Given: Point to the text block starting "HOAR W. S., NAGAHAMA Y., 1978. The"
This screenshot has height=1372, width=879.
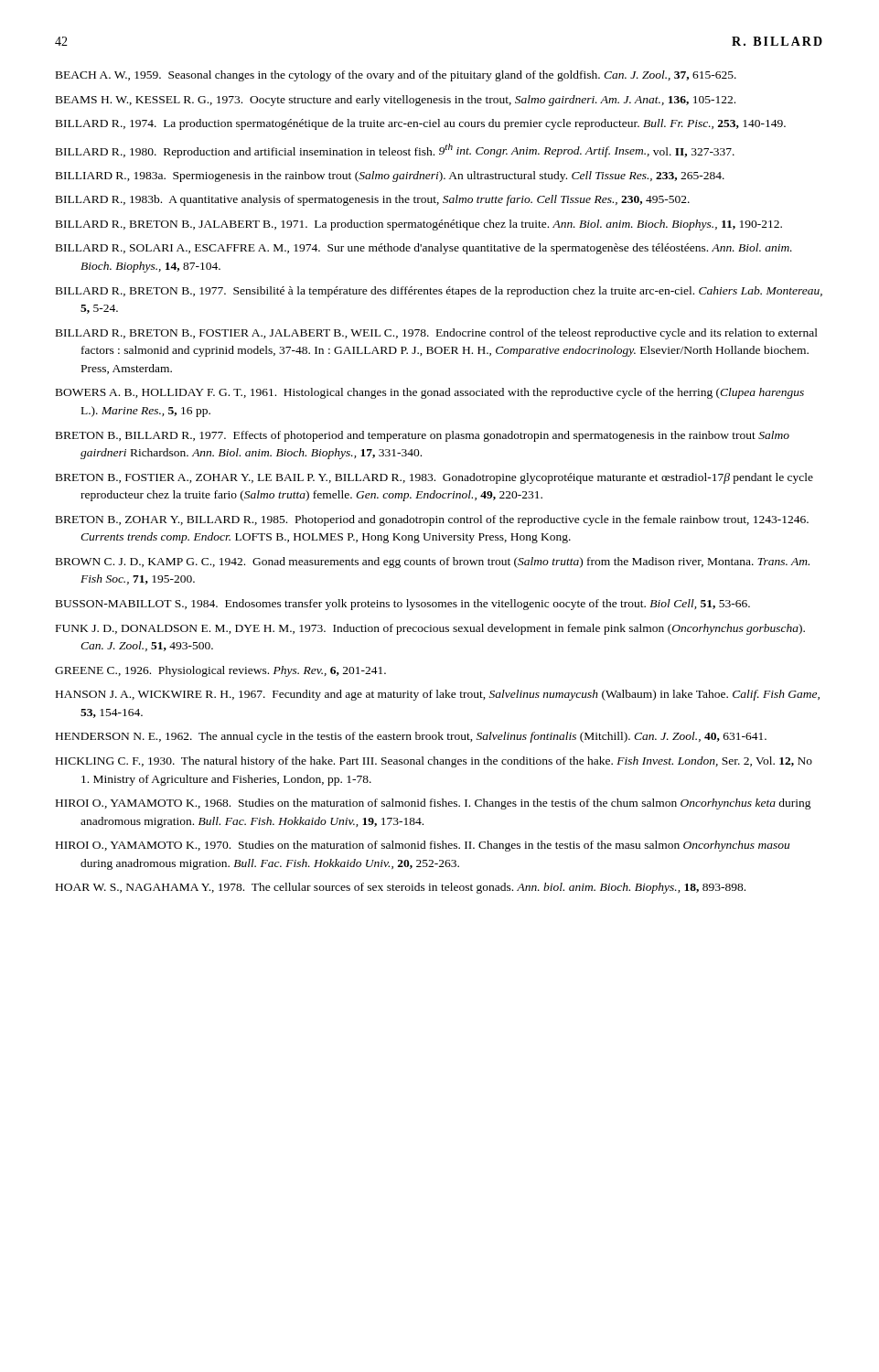Looking at the screenshot, I should pyautogui.click(x=440, y=887).
